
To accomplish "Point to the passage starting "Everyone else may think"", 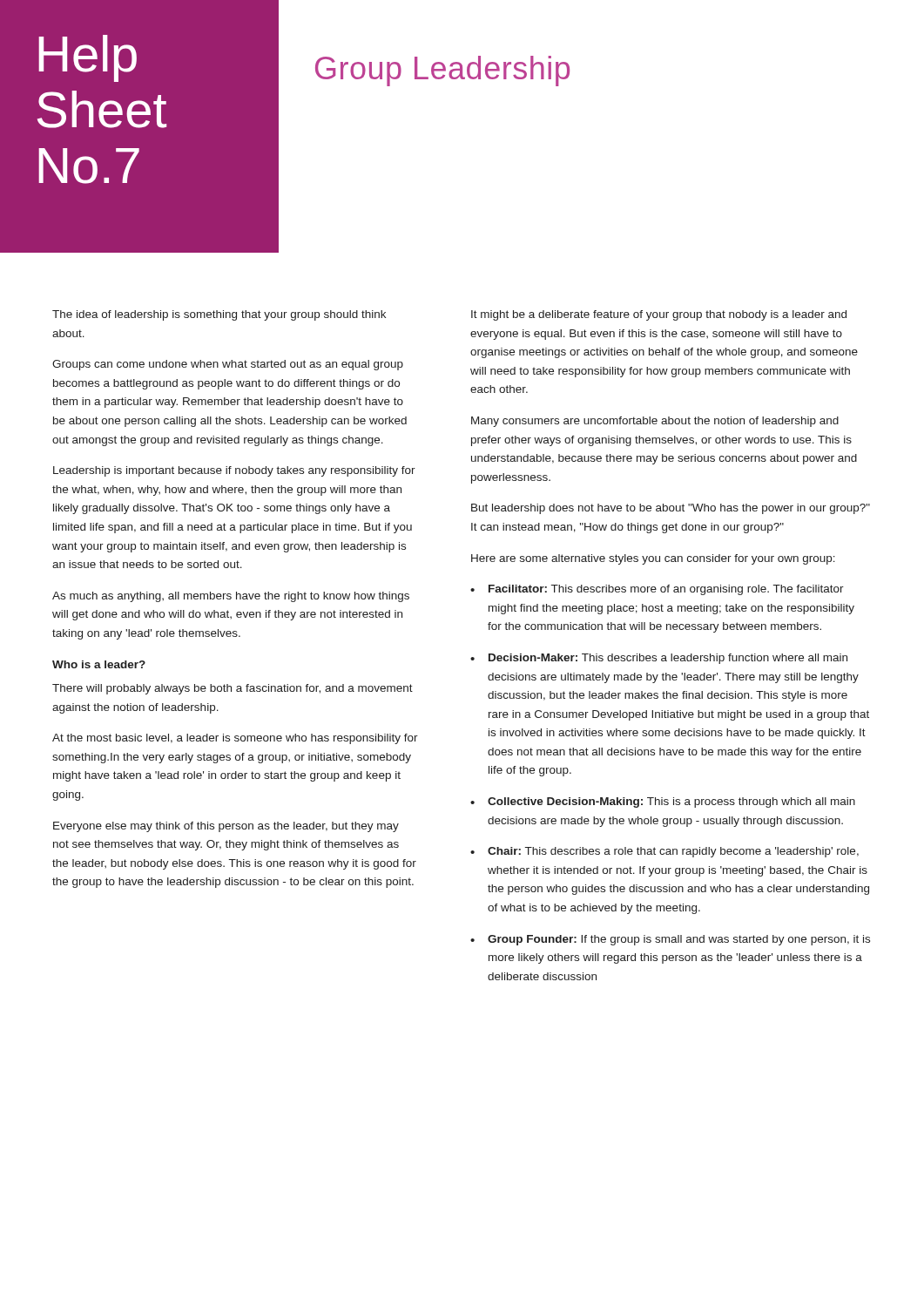I will 235,854.
